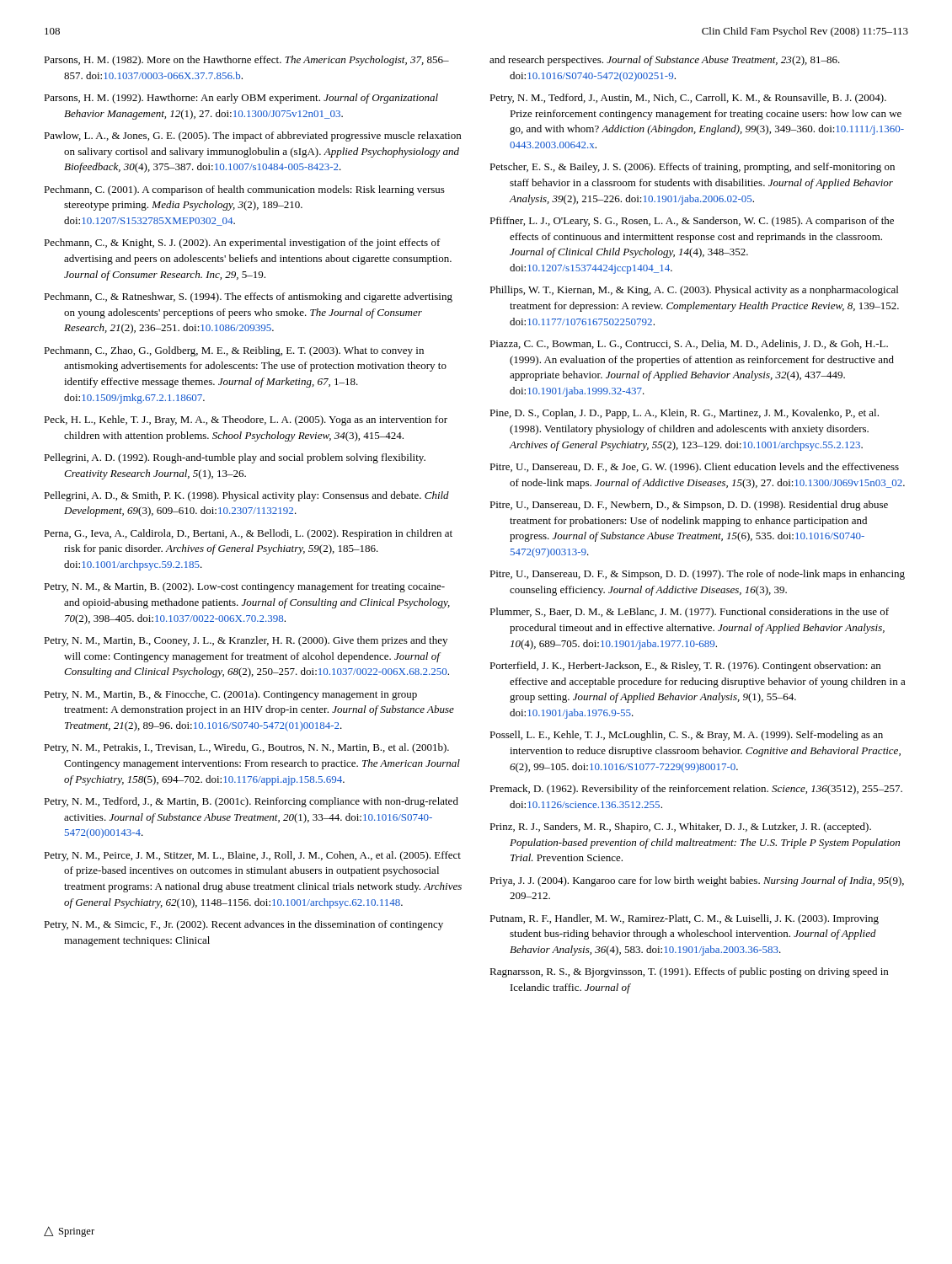Find the block on this page that starts "Petry, N. M., Martin, B., Cooney, J. L.,"
Image resolution: width=952 pixels, height=1264 pixels.
(247, 656)
